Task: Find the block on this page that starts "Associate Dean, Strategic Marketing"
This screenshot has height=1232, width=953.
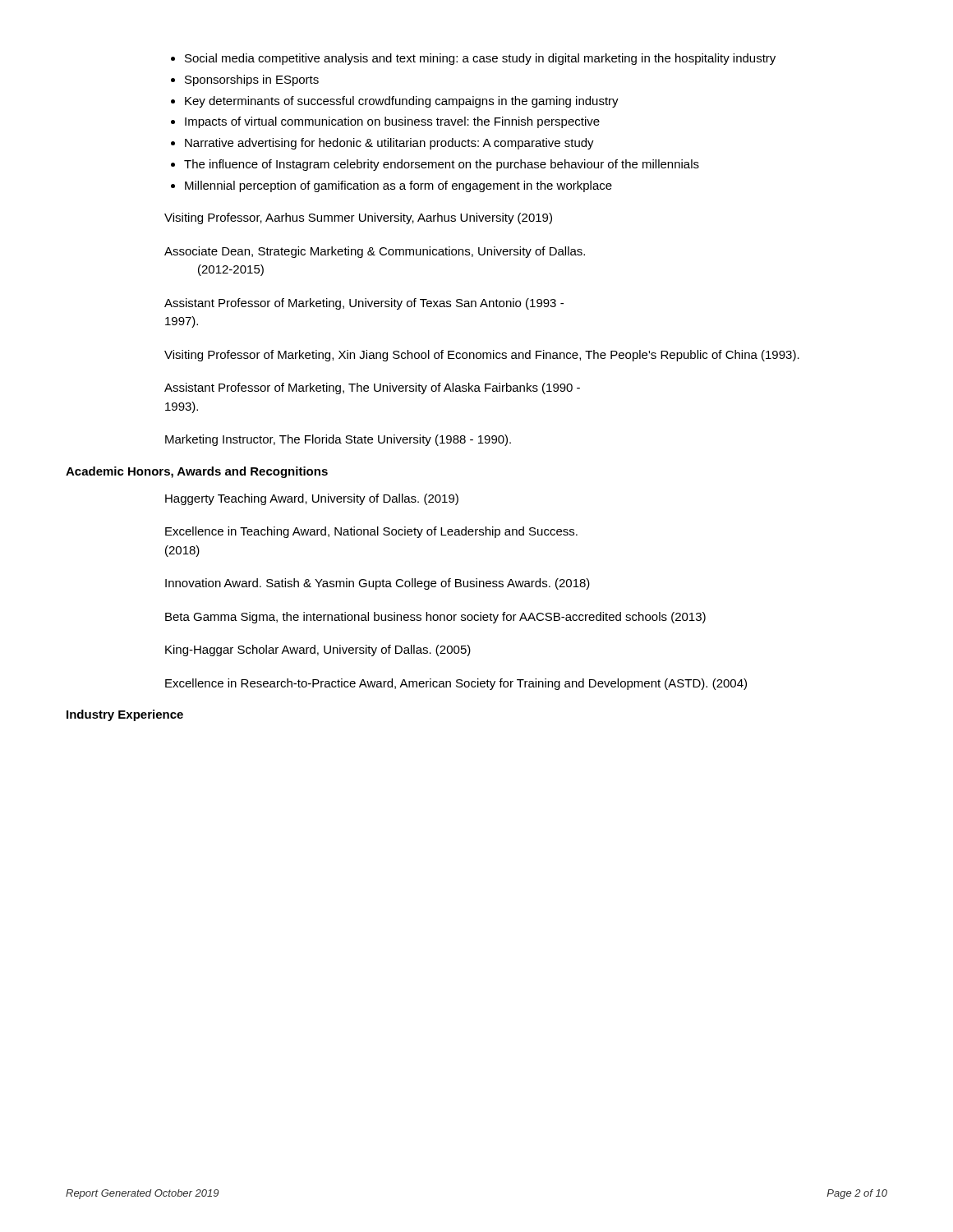Action: point(375,261)
